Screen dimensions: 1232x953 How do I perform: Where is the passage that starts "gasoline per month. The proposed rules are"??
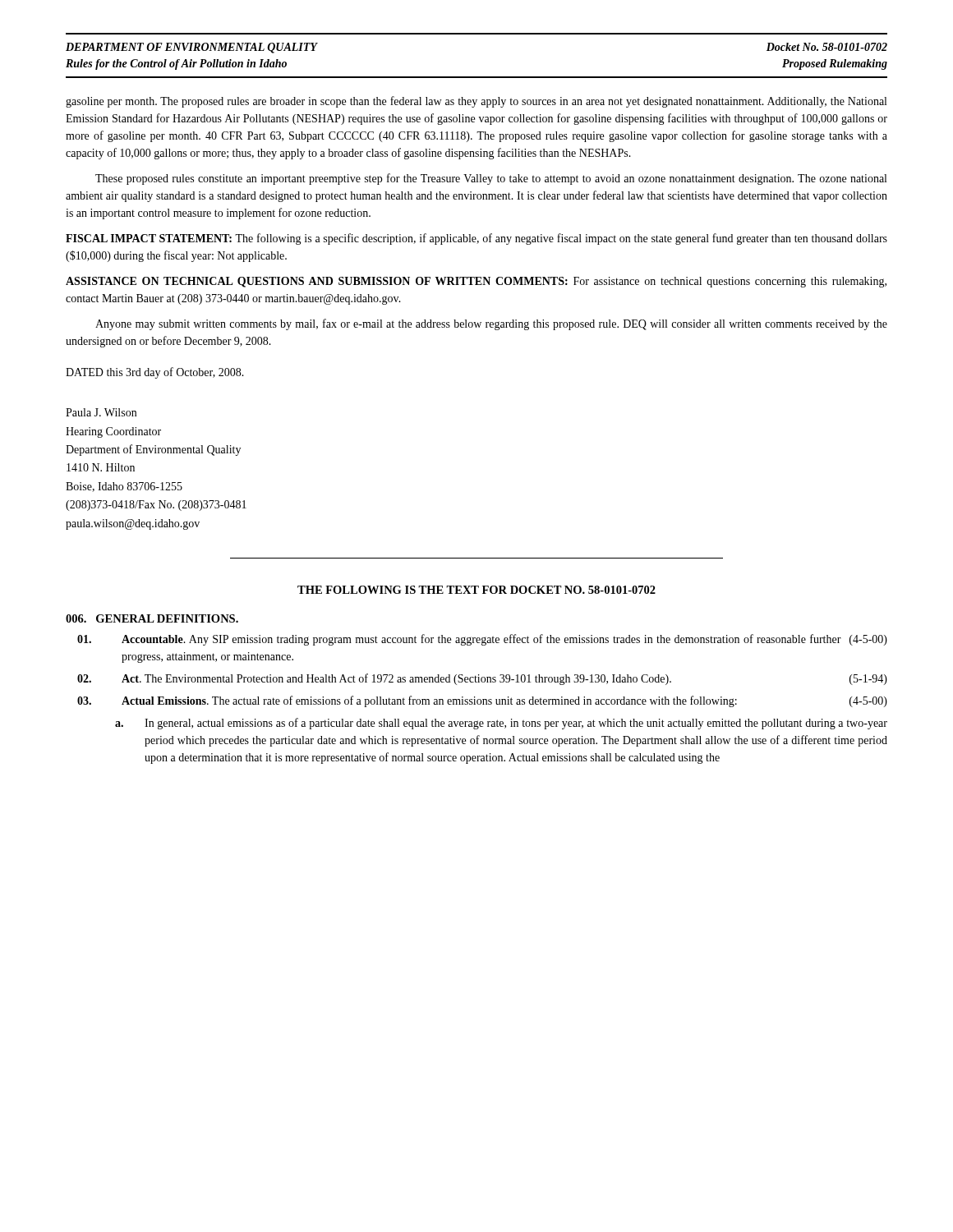click(x=476, y=128)
